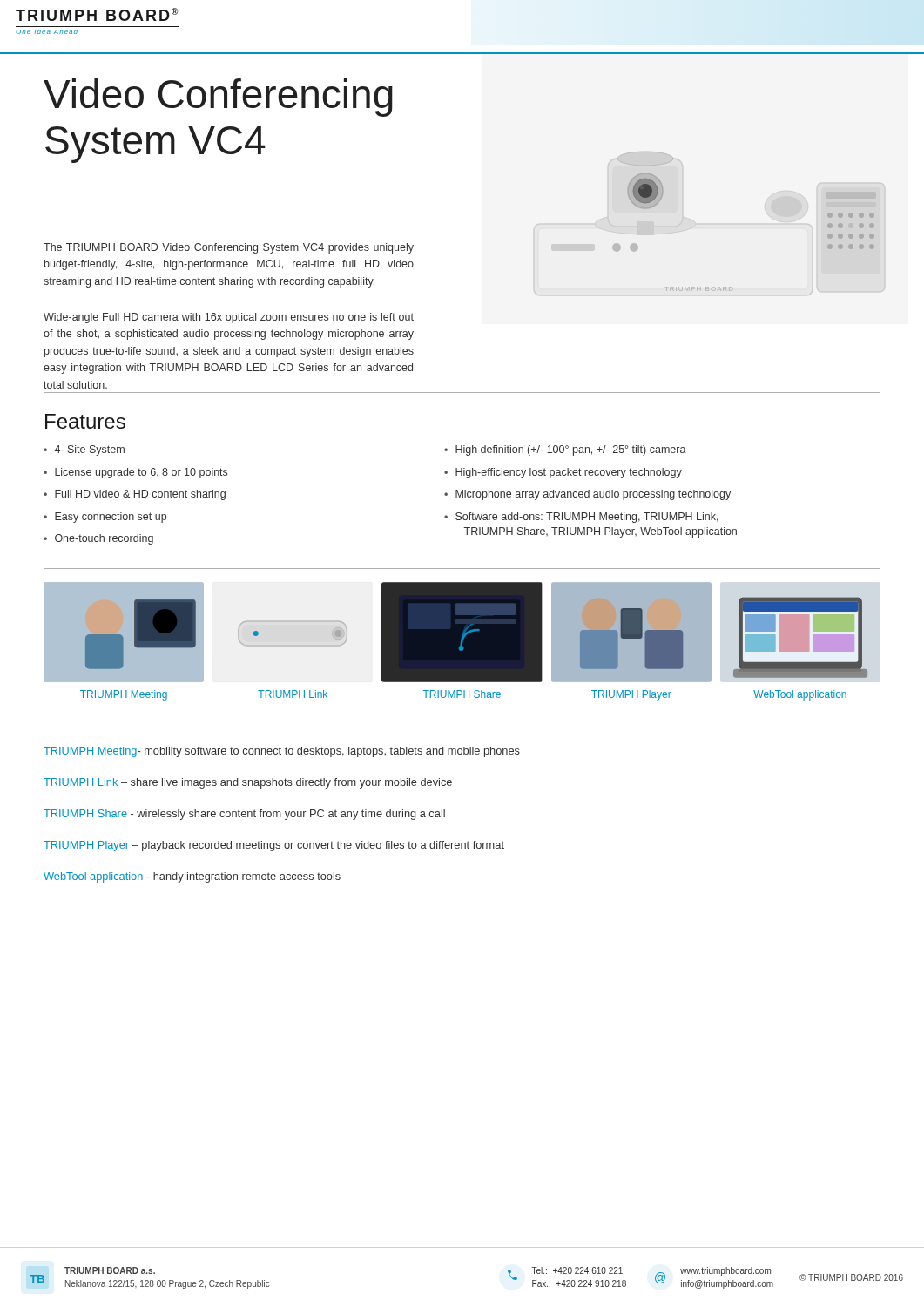Locate the block starting "•Microphone array advanced"
The height and width of the screenshot is (1307, 924).
pyautogui.click(x=588, y=495)
